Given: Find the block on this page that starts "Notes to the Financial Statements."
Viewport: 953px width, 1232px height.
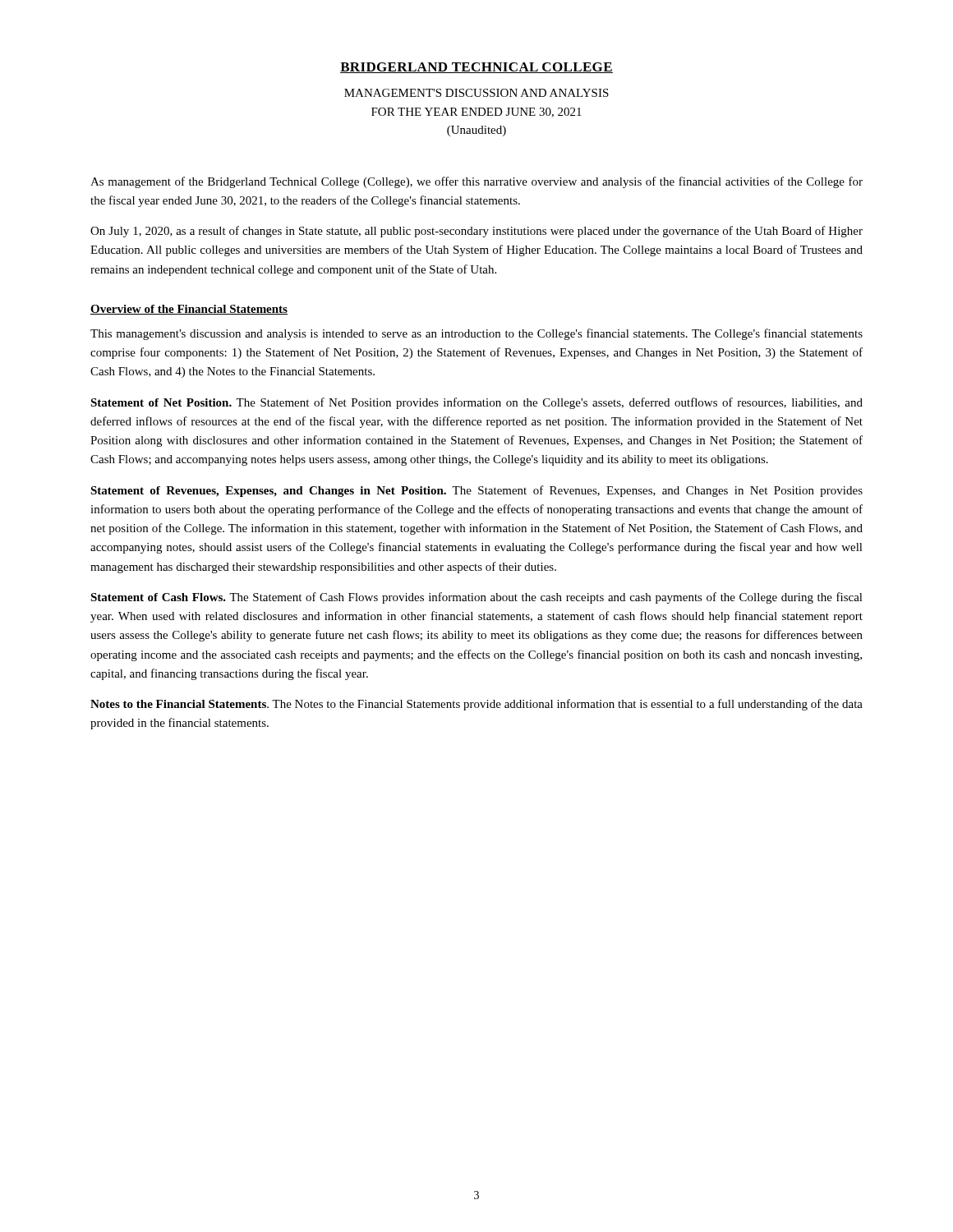Looking at the screenshot, I should pos(476,713).
